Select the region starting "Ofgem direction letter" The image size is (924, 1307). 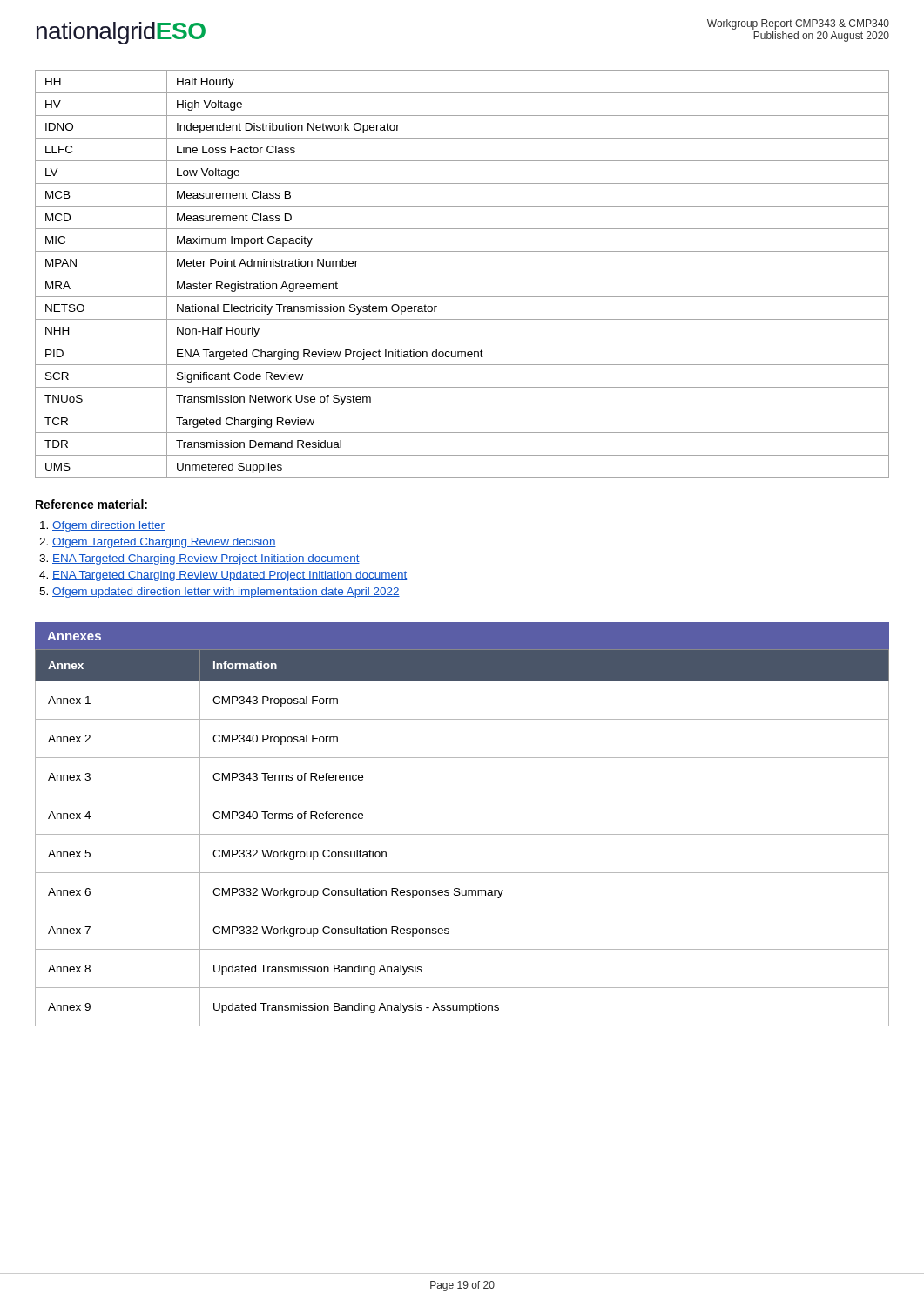coord(108,525)
